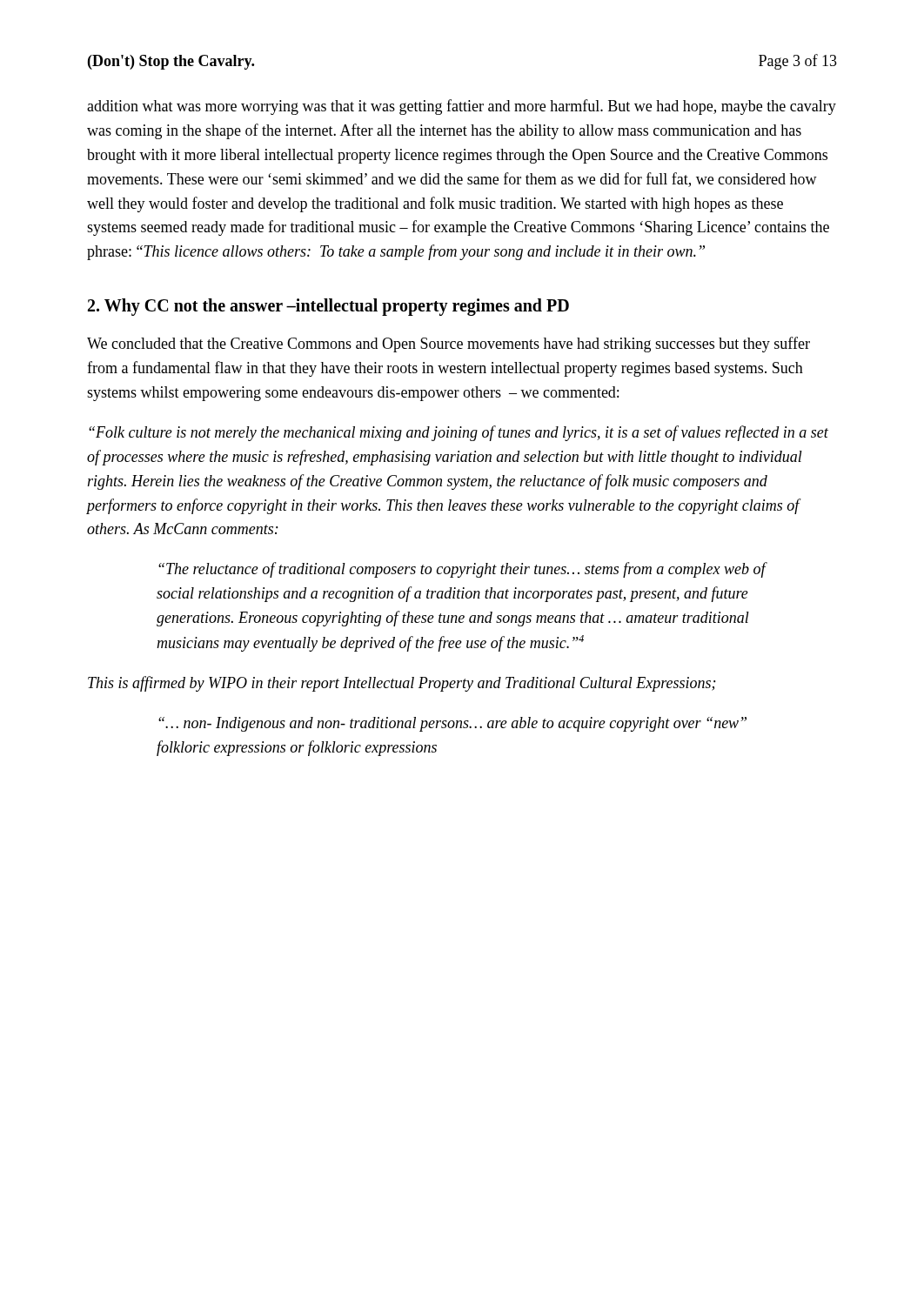Locate the text block containing "addition what was more worrying"
Image resolution: width=924 pixels, height=1305 pixels.
tap(461, 179)
